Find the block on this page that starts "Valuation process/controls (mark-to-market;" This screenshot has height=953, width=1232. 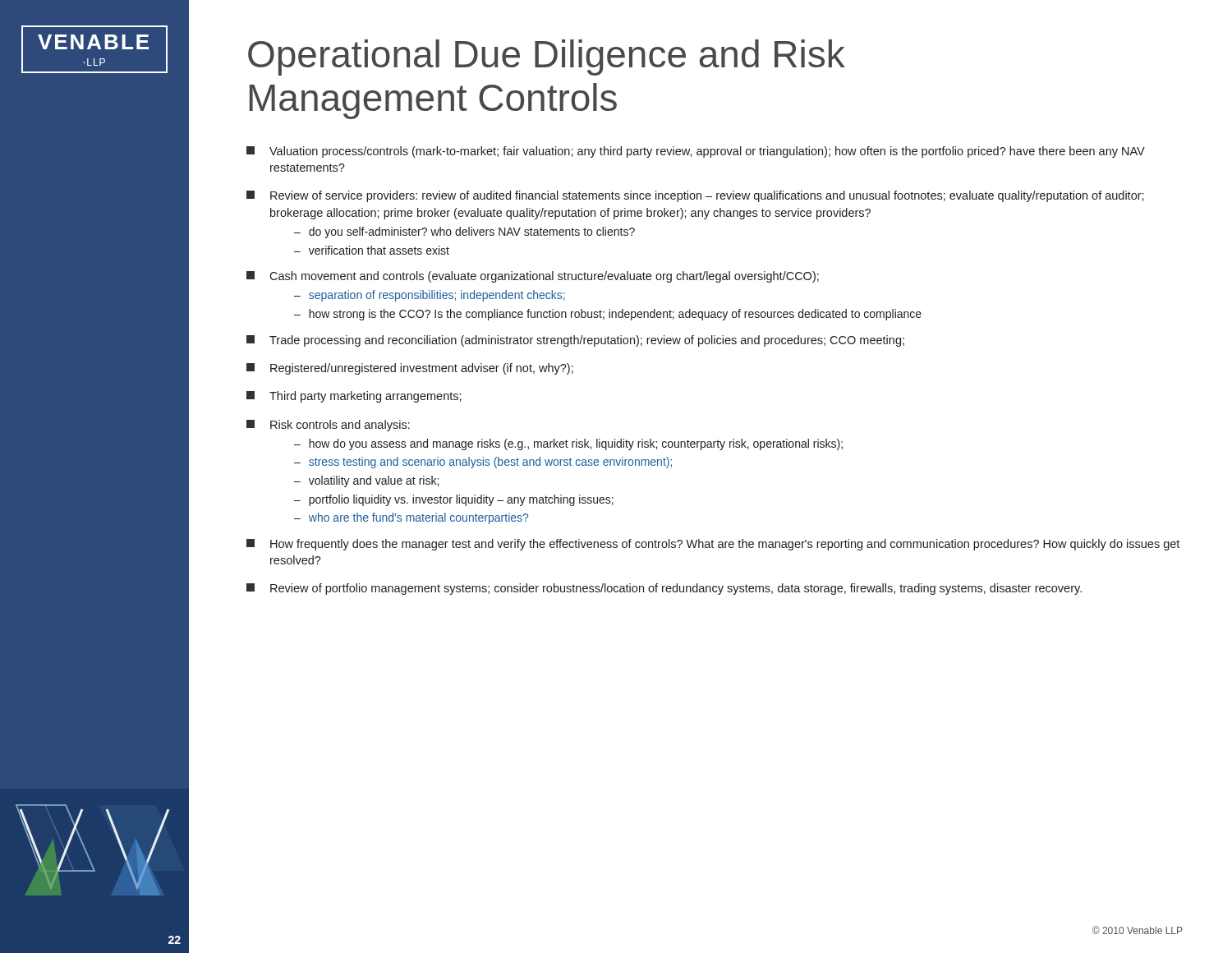(715, 159)
